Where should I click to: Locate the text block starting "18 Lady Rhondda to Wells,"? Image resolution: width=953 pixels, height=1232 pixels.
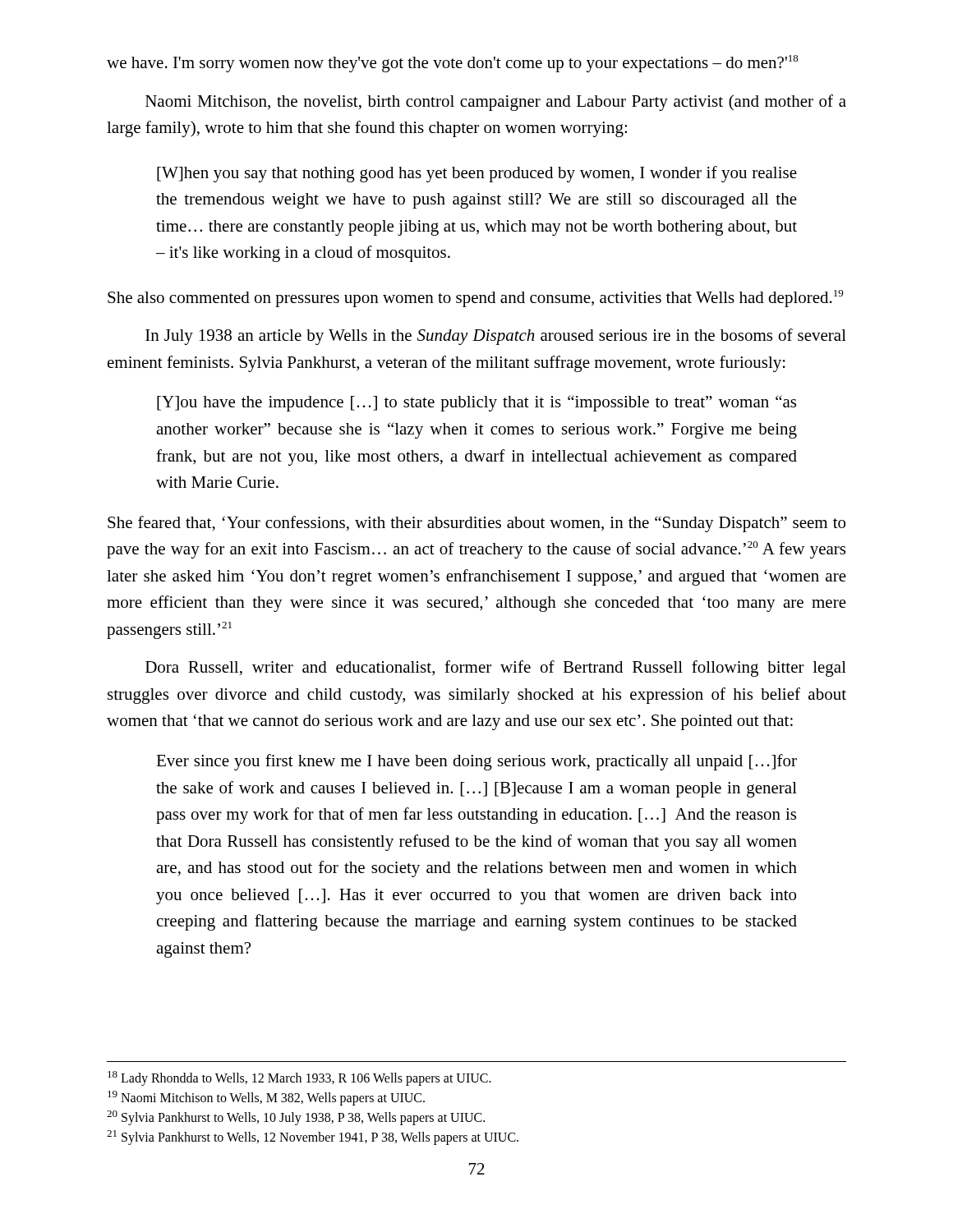coord(299,1077)
